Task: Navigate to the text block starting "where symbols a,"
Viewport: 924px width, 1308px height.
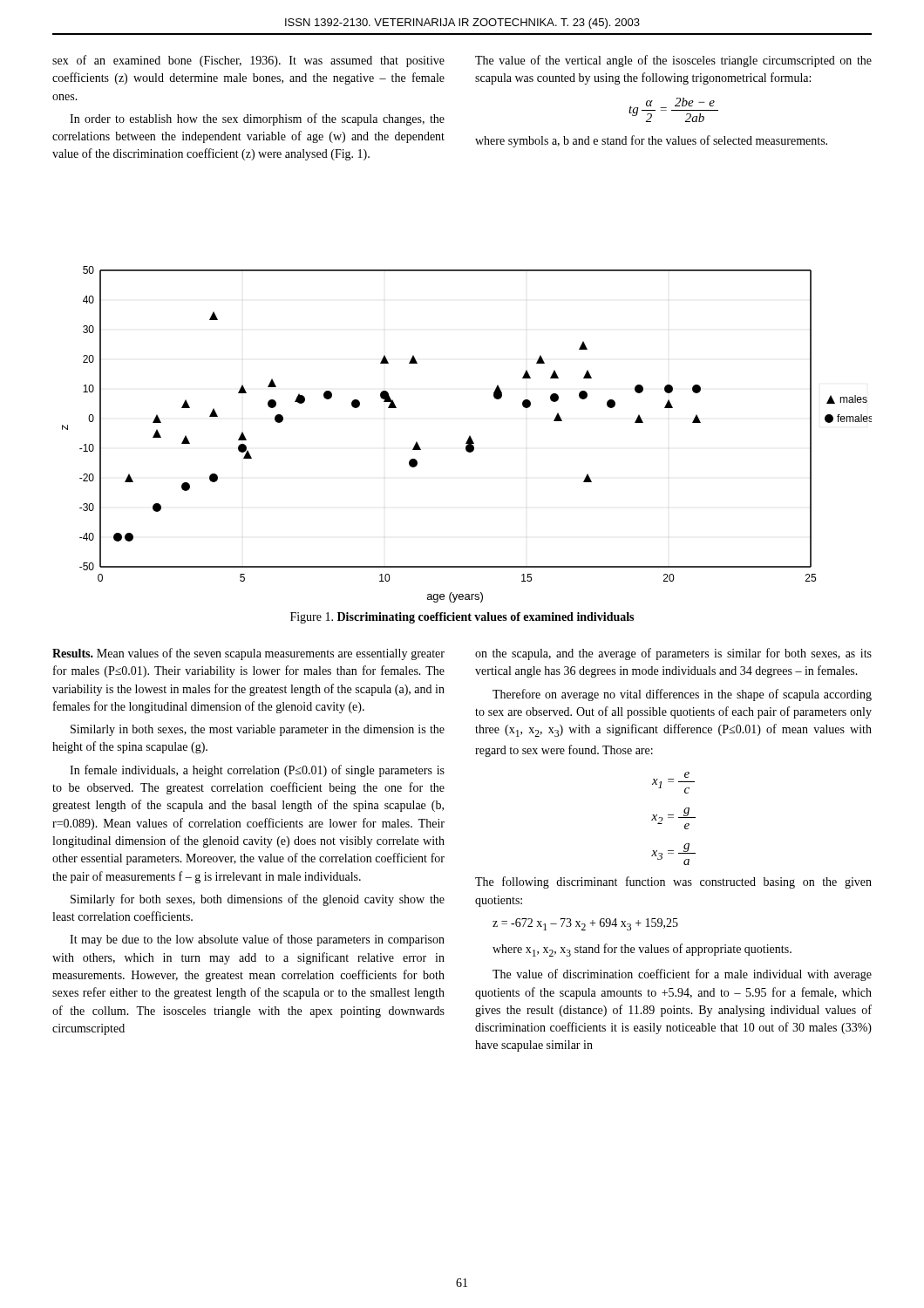Action: coord(673,141)
